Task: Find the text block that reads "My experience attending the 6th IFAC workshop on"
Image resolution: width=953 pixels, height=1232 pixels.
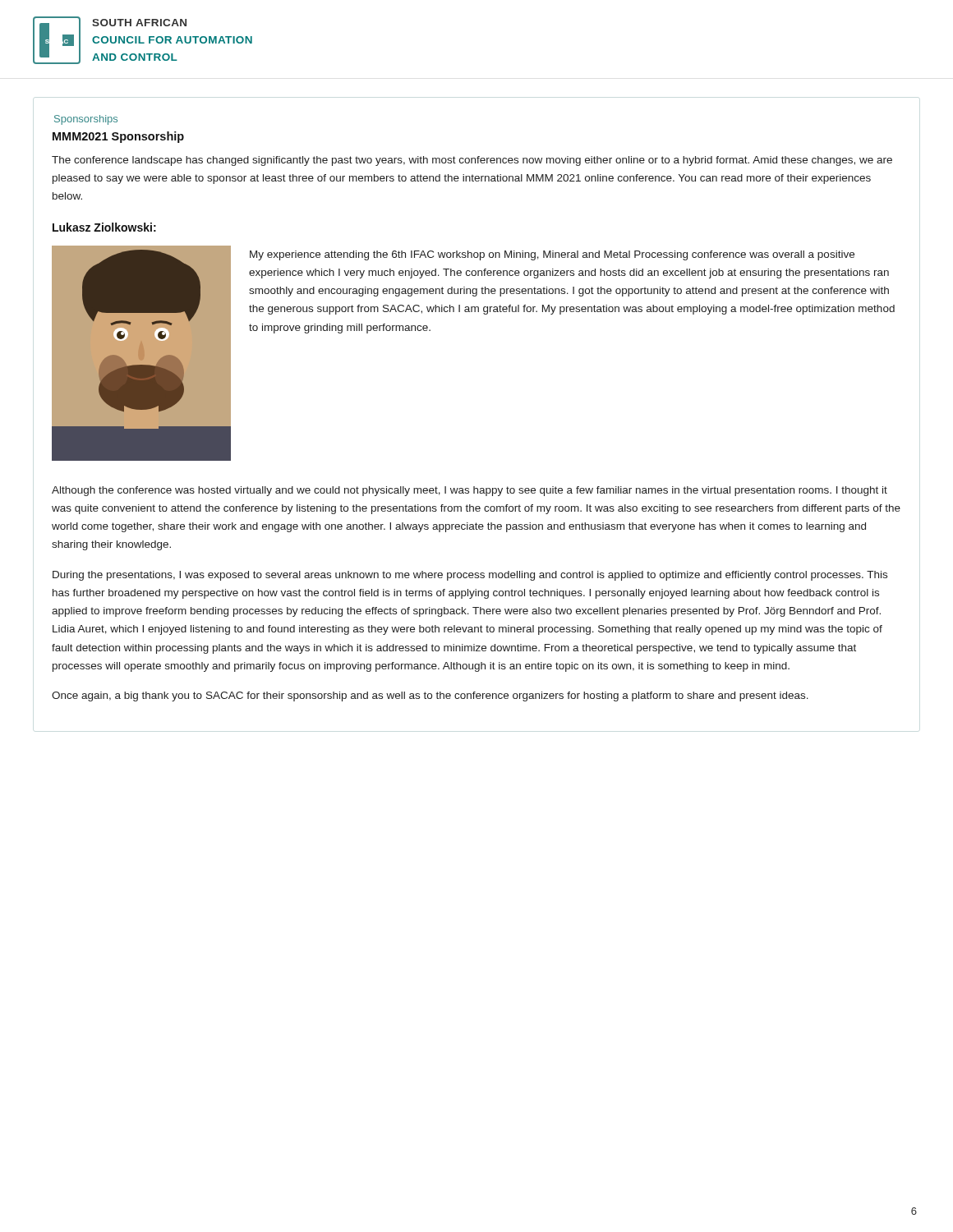Action: (572, 290)
